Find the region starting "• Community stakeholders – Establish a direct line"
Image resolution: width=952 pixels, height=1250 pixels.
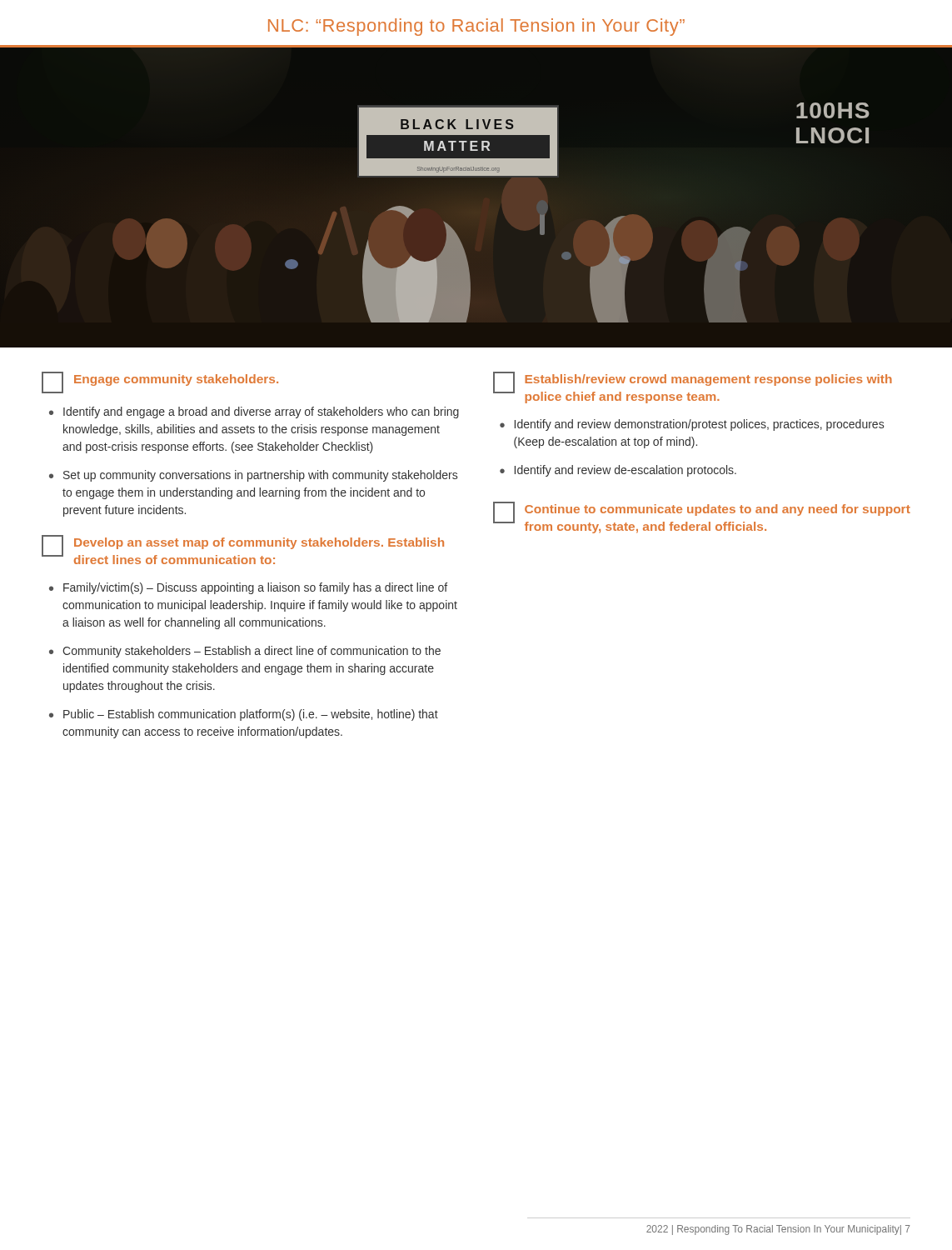tap(254, 669)
